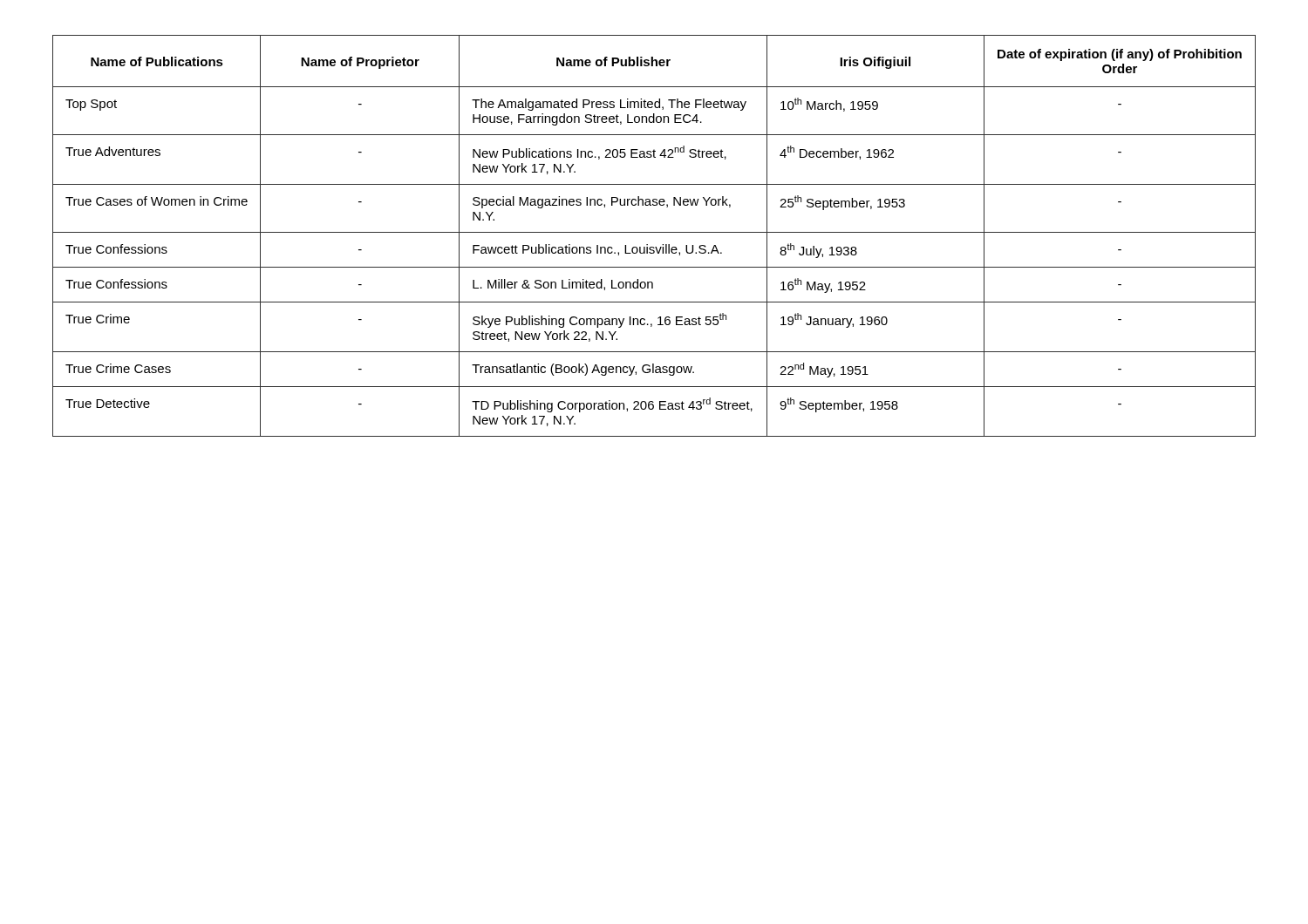
Task: Locate the table with the text "TD Publishing Corporation, 206"
Action: tap(654, 236)
